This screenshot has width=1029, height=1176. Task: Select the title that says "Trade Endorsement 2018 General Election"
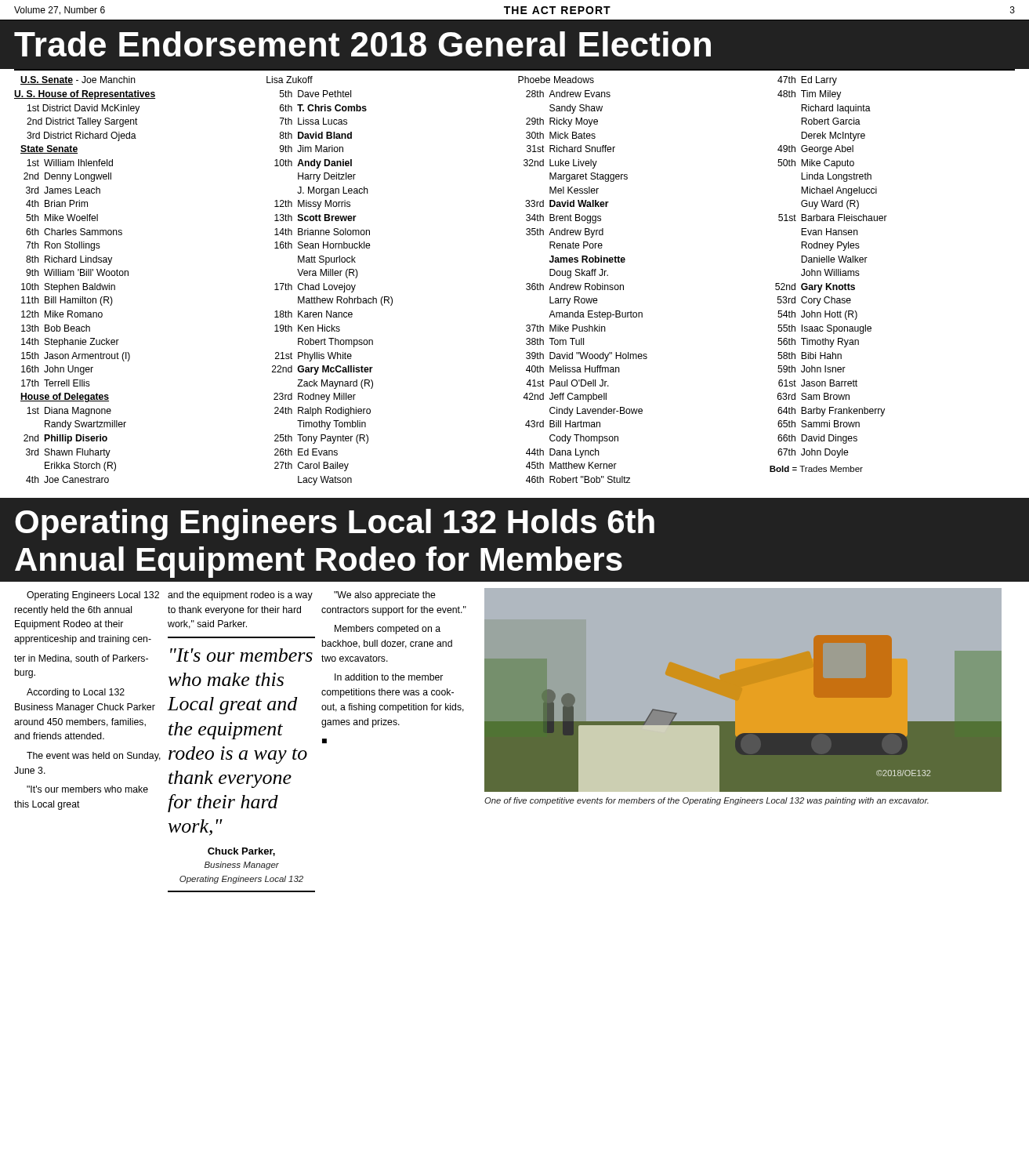point(364,44)
